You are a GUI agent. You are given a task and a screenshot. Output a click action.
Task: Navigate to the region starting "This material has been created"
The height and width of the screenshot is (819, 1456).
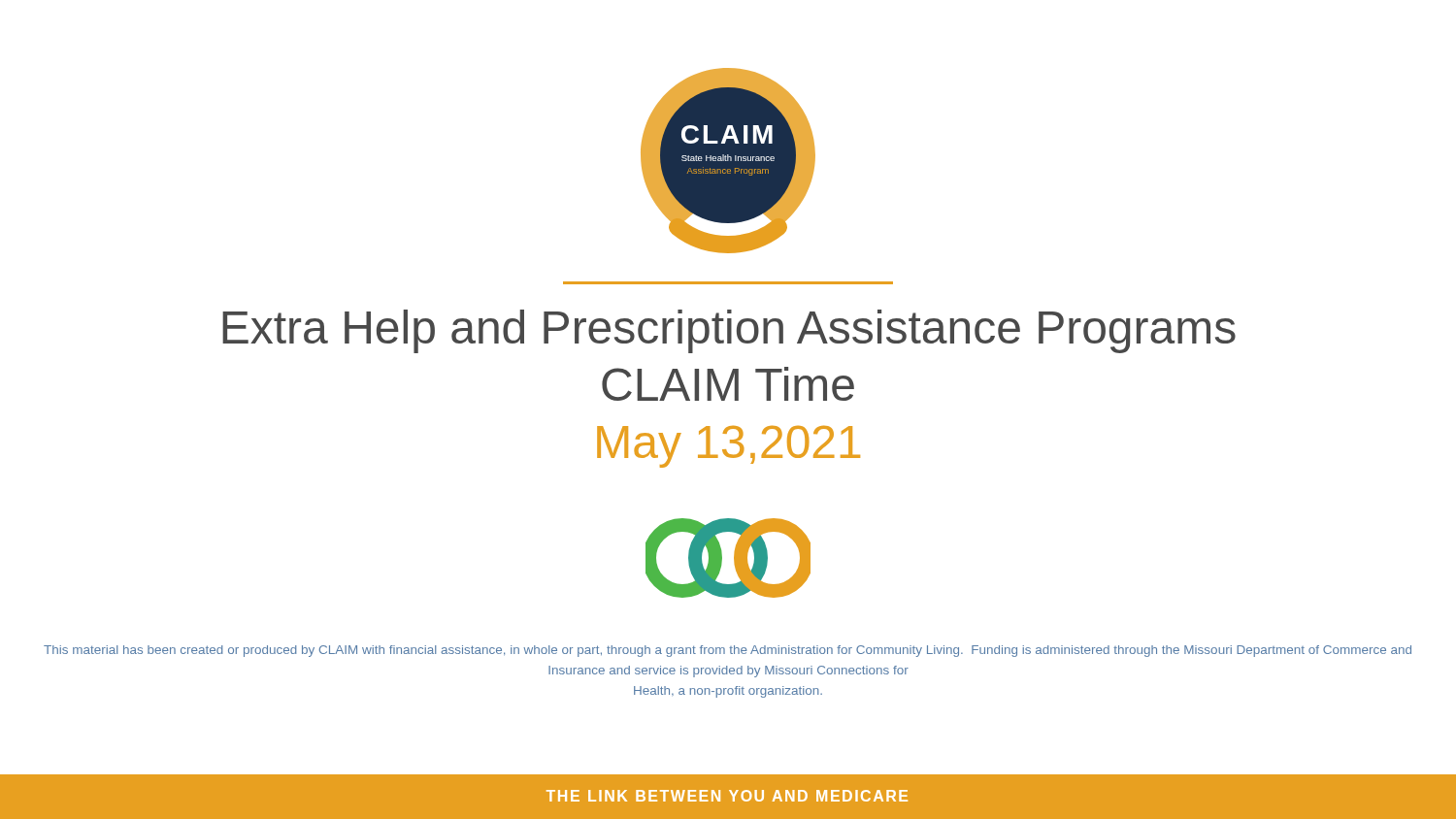pos(728,670)
